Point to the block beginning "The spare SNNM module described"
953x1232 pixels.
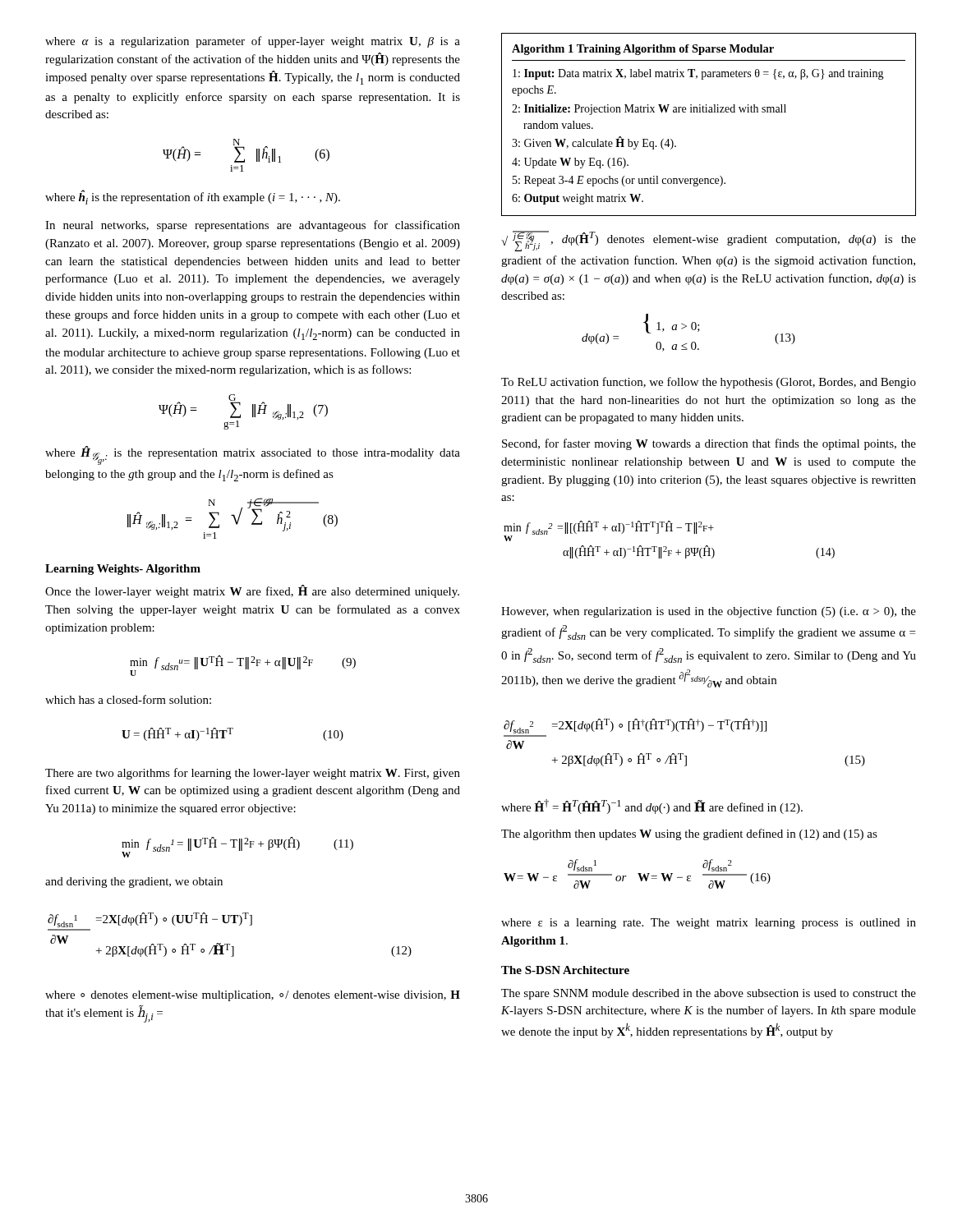709,1012
